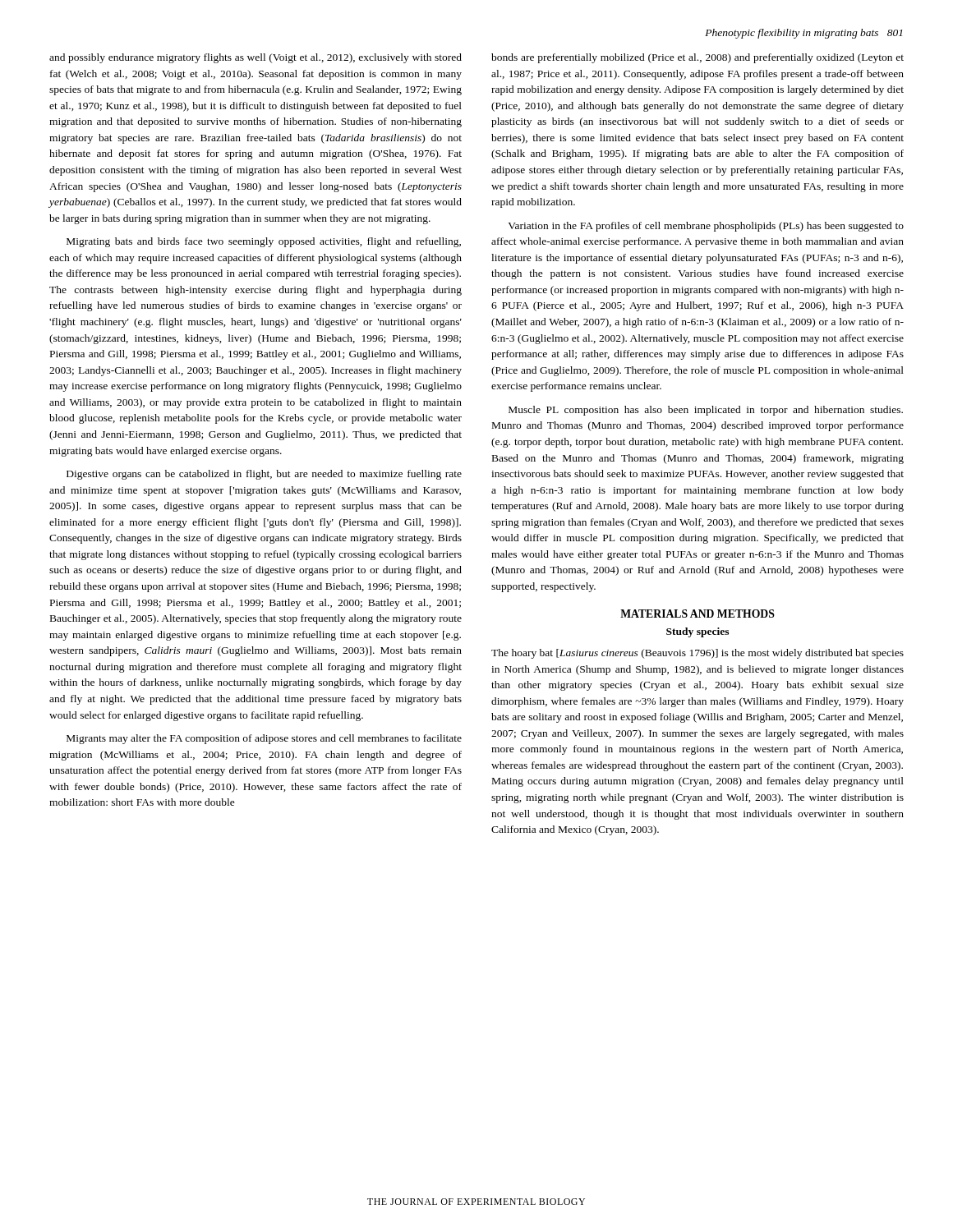
Task: Click where it says "Study species"
Action: (x=697, y=632)
